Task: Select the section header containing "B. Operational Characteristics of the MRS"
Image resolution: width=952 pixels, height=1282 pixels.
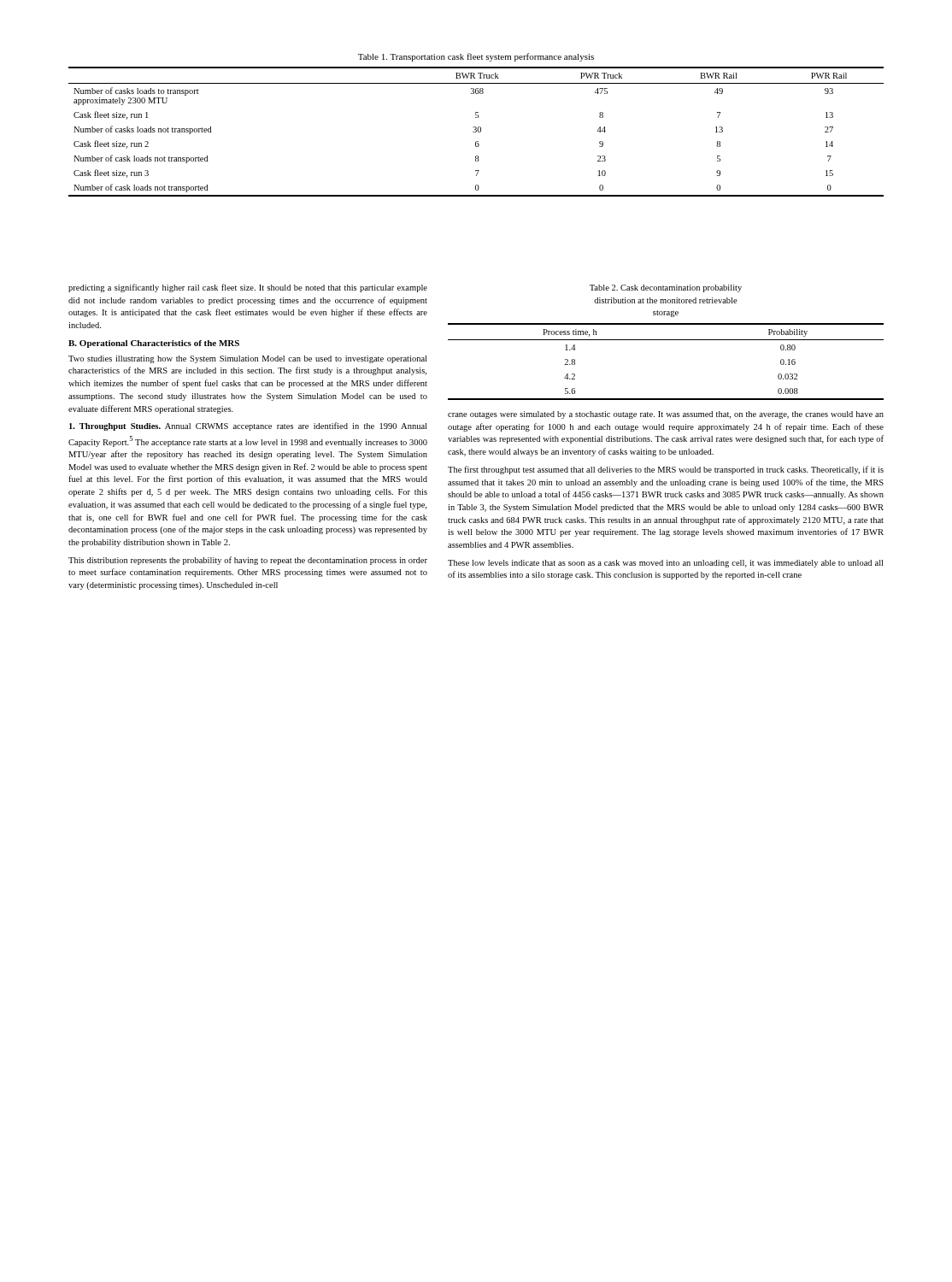Action: click(154, 343)
